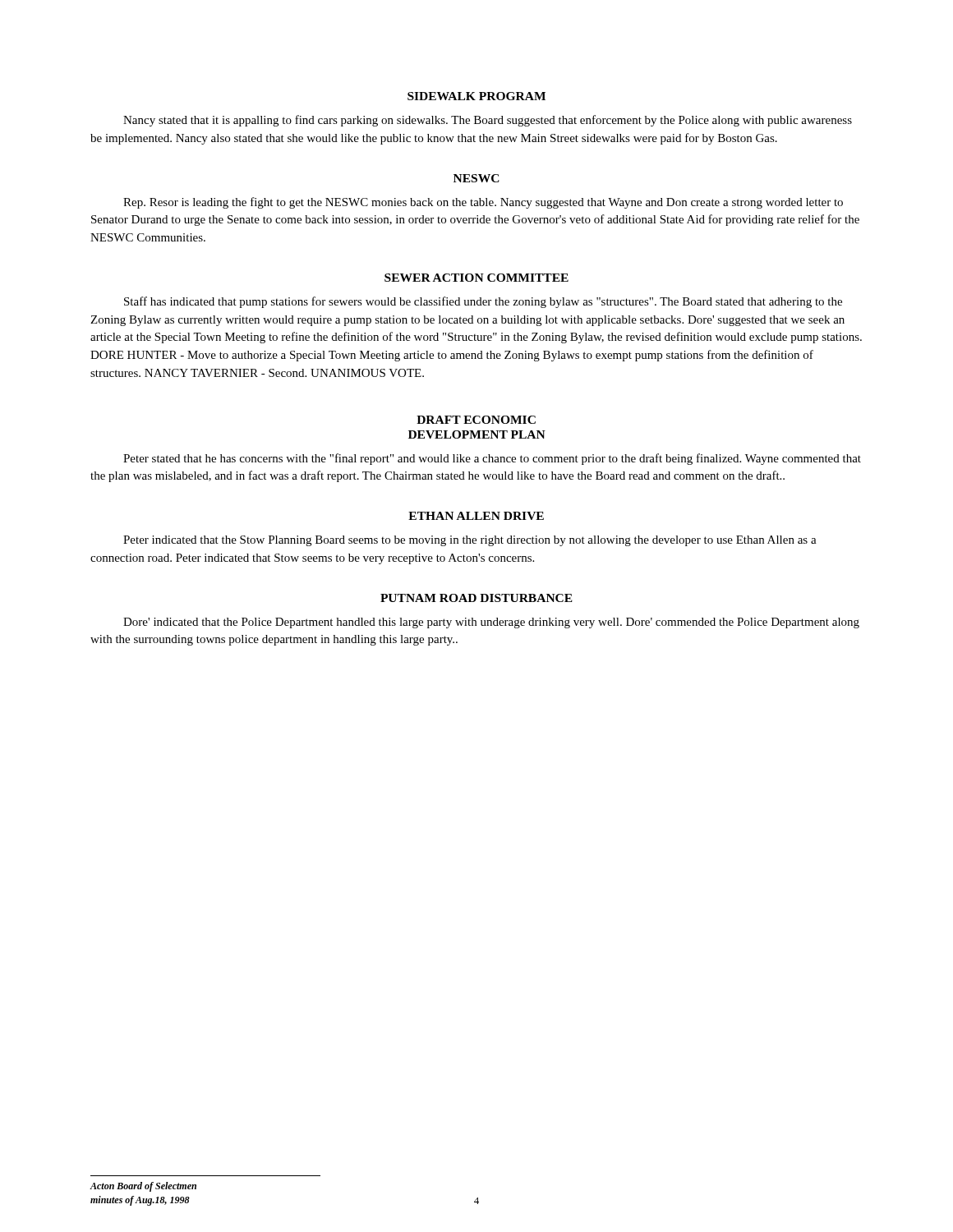Locate the region starting "DRAFT ECONOMICDEVELOPMENT PLAN"

(476, 426)
